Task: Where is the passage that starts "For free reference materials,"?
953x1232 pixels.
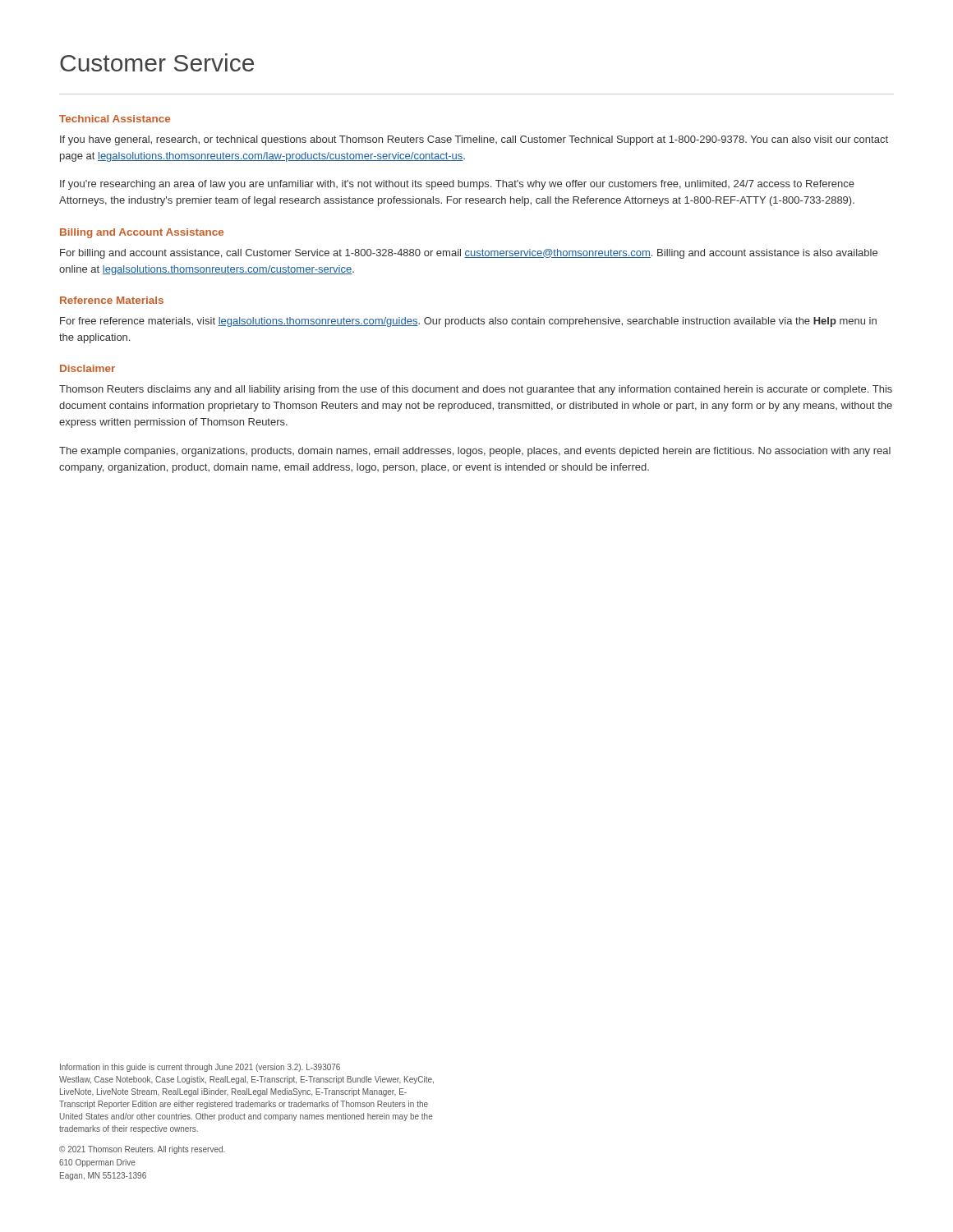Action: coord(468,329)
